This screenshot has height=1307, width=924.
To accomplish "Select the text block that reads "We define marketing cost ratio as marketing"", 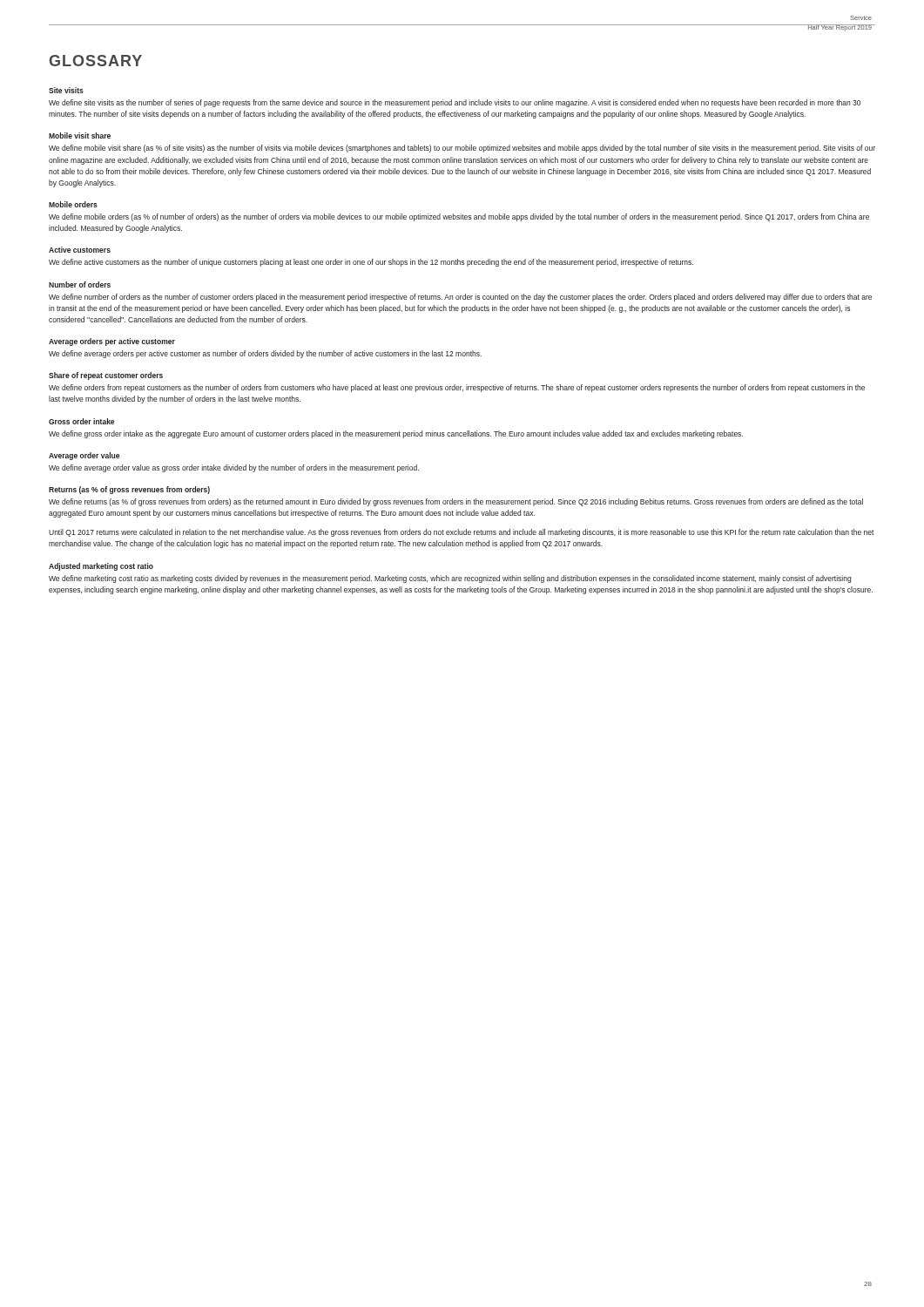I will point(461,584).
